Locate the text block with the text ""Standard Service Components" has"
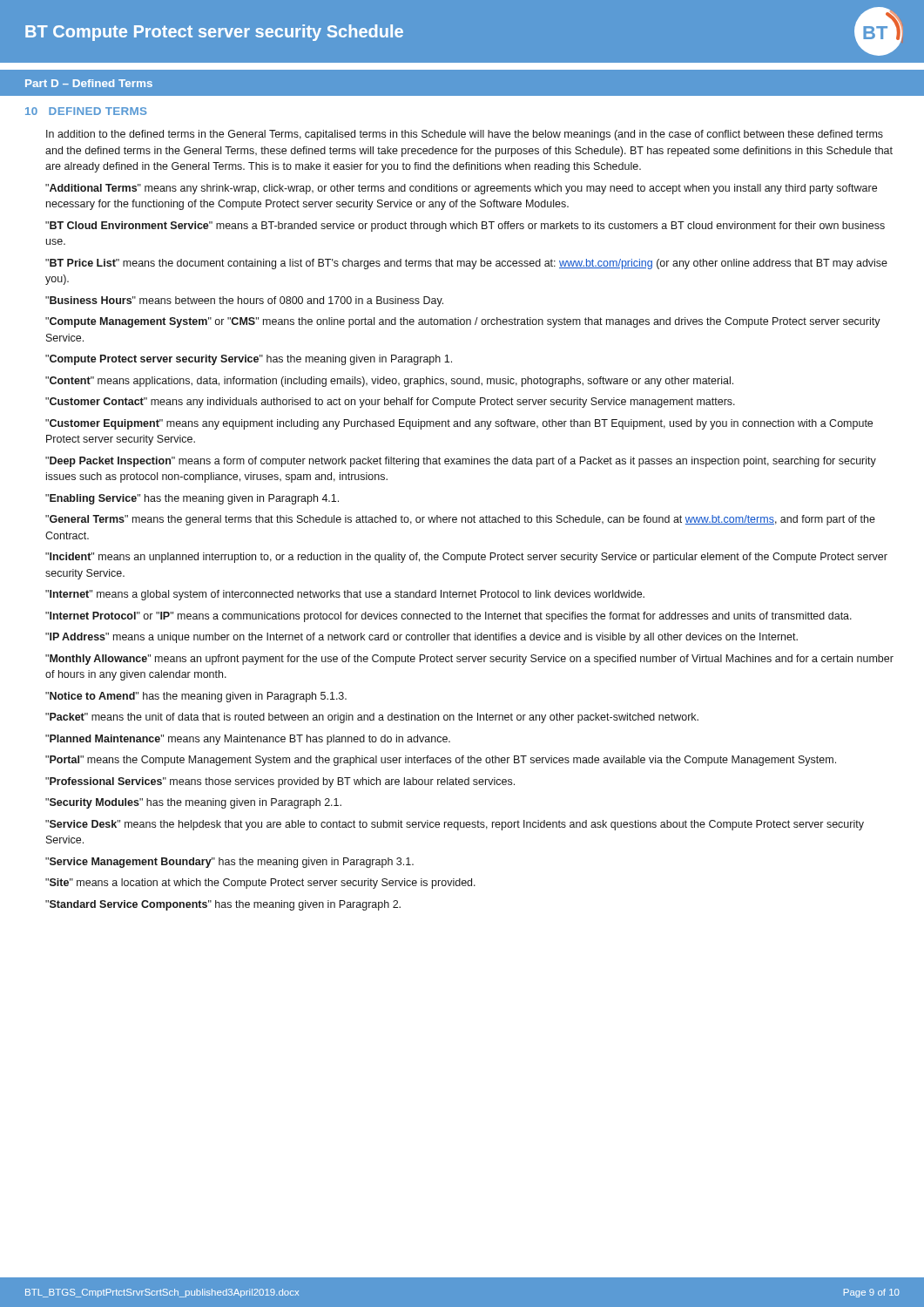The image size is (924, 1307). [223, 905]
